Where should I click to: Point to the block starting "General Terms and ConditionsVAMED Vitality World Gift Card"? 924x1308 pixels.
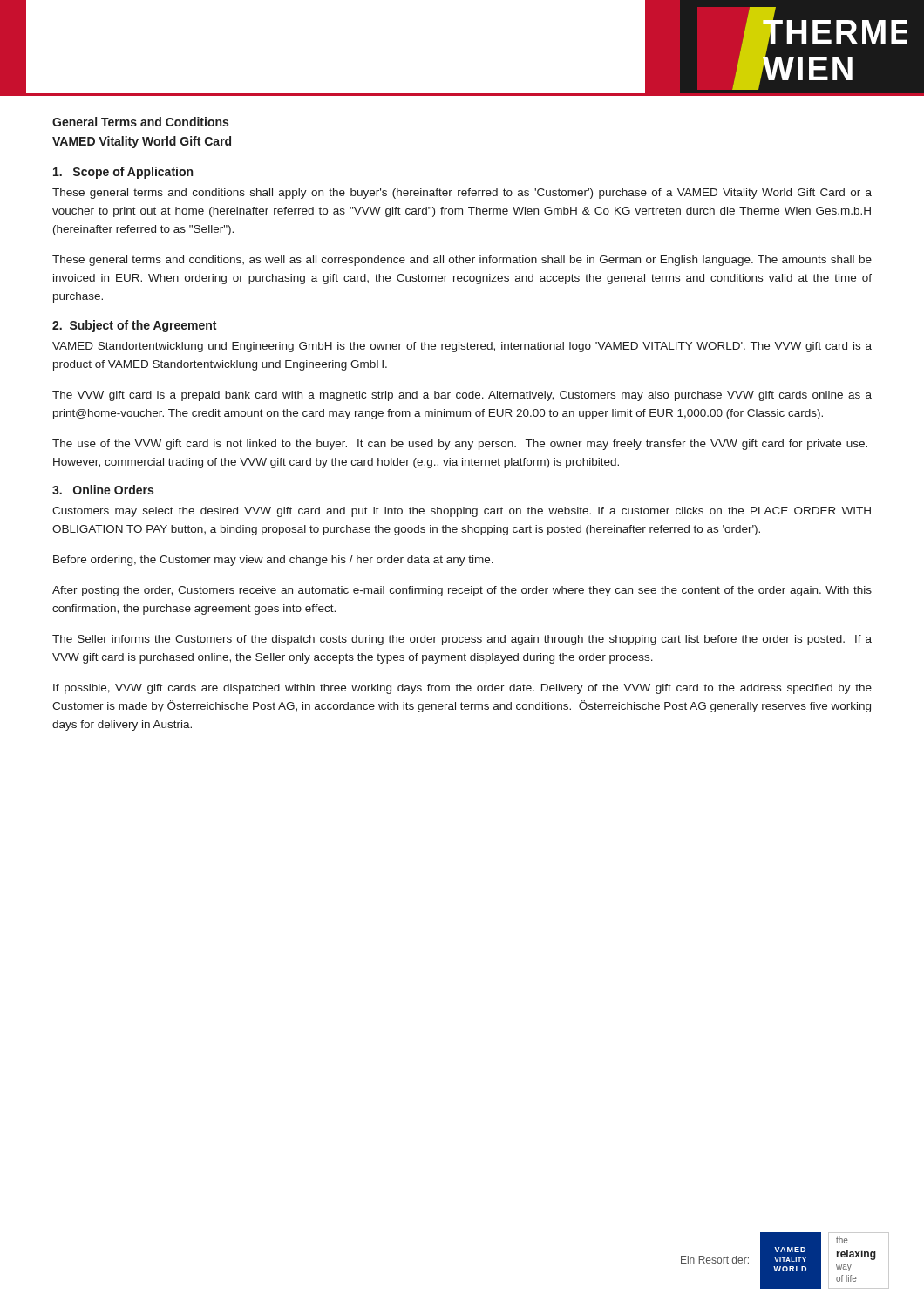(142, 132)
